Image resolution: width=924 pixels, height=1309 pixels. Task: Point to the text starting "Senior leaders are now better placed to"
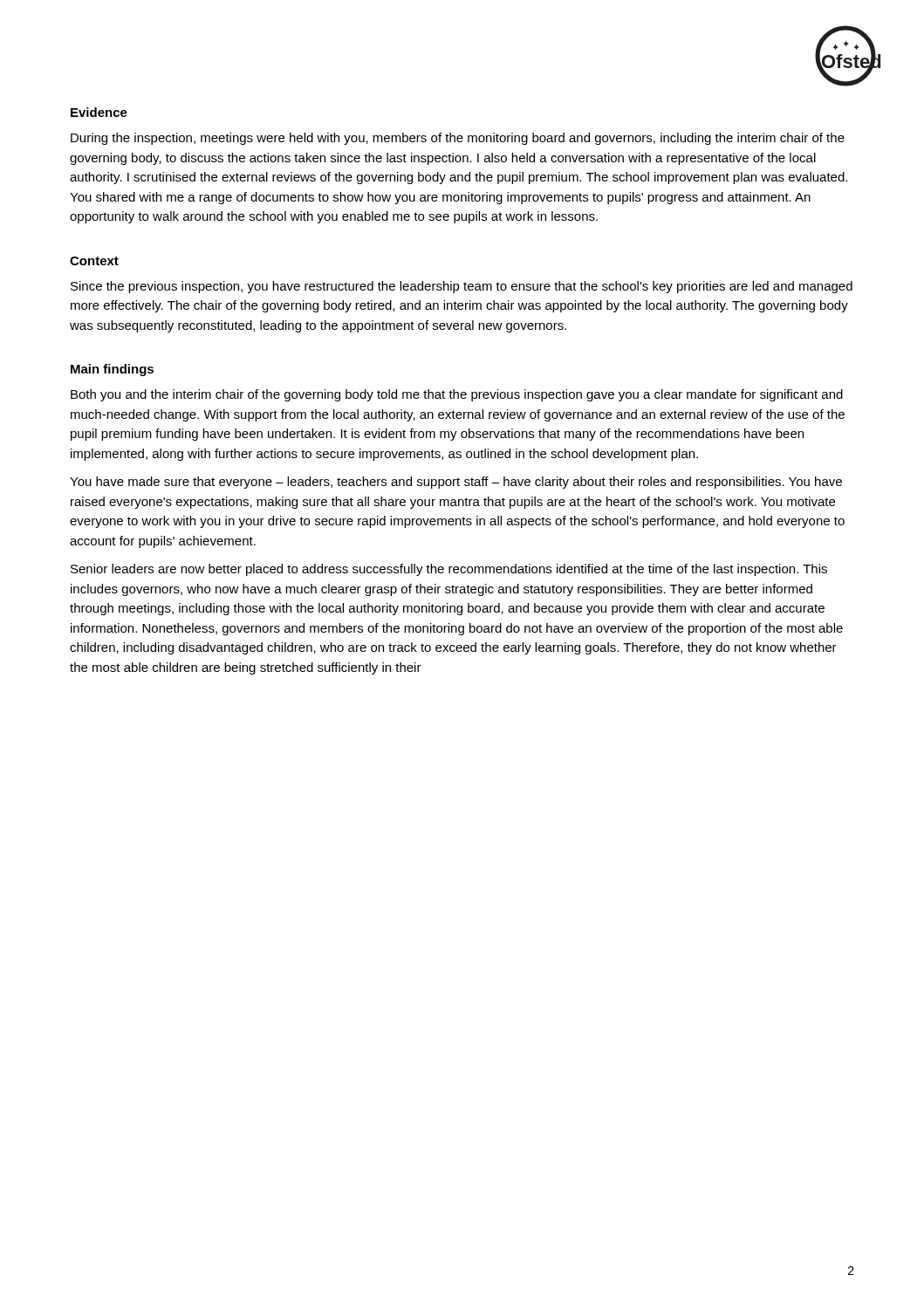456,618
